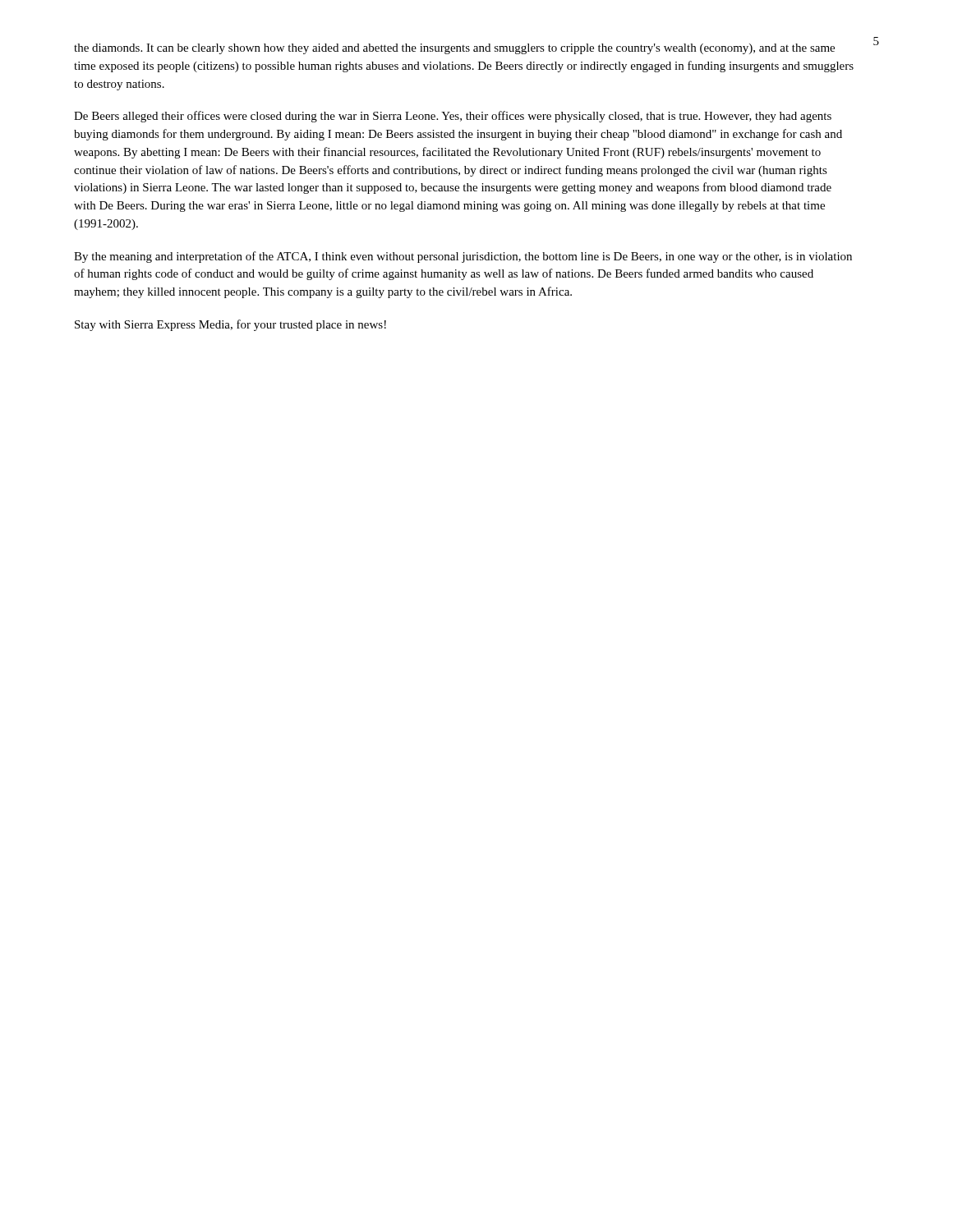Screen dimensions: 1232x953
Task: Find the text starting "Stay with Sierra Express Media, for your trusted"
Action: coord(231,324)
